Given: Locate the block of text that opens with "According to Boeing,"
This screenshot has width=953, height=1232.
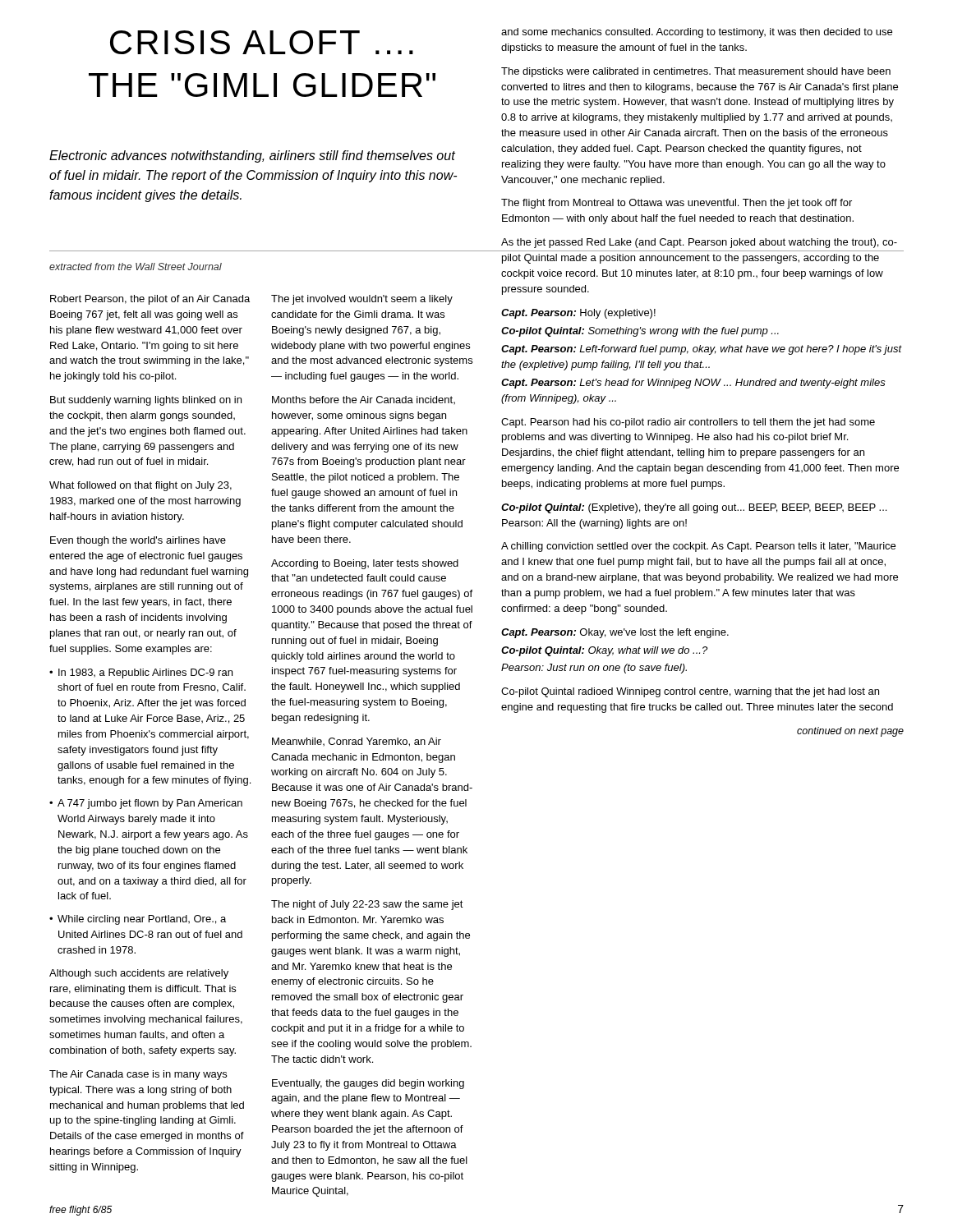Looking at the screenshot, I should (x=373, y=641).
